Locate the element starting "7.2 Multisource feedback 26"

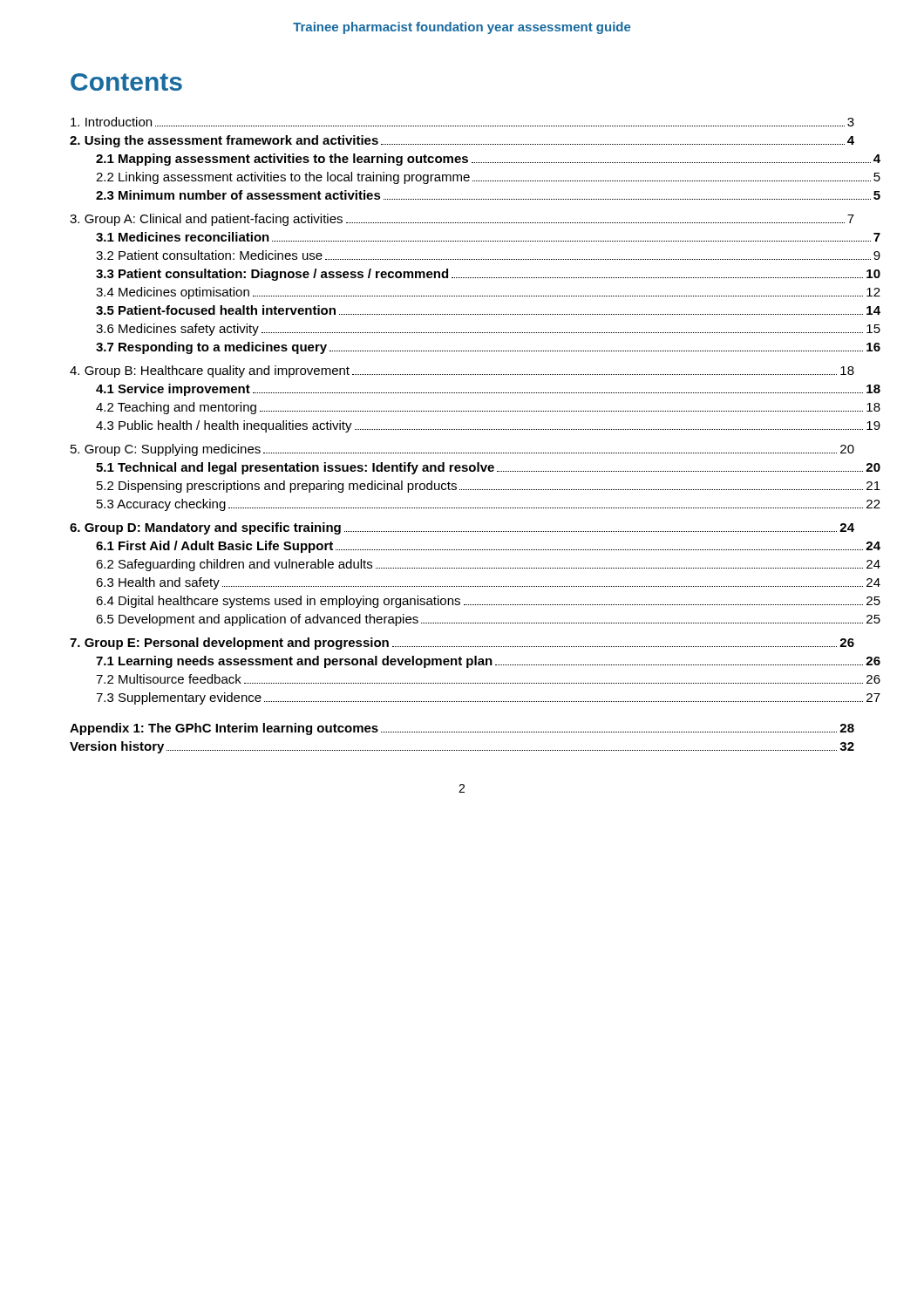coord(462,679)
